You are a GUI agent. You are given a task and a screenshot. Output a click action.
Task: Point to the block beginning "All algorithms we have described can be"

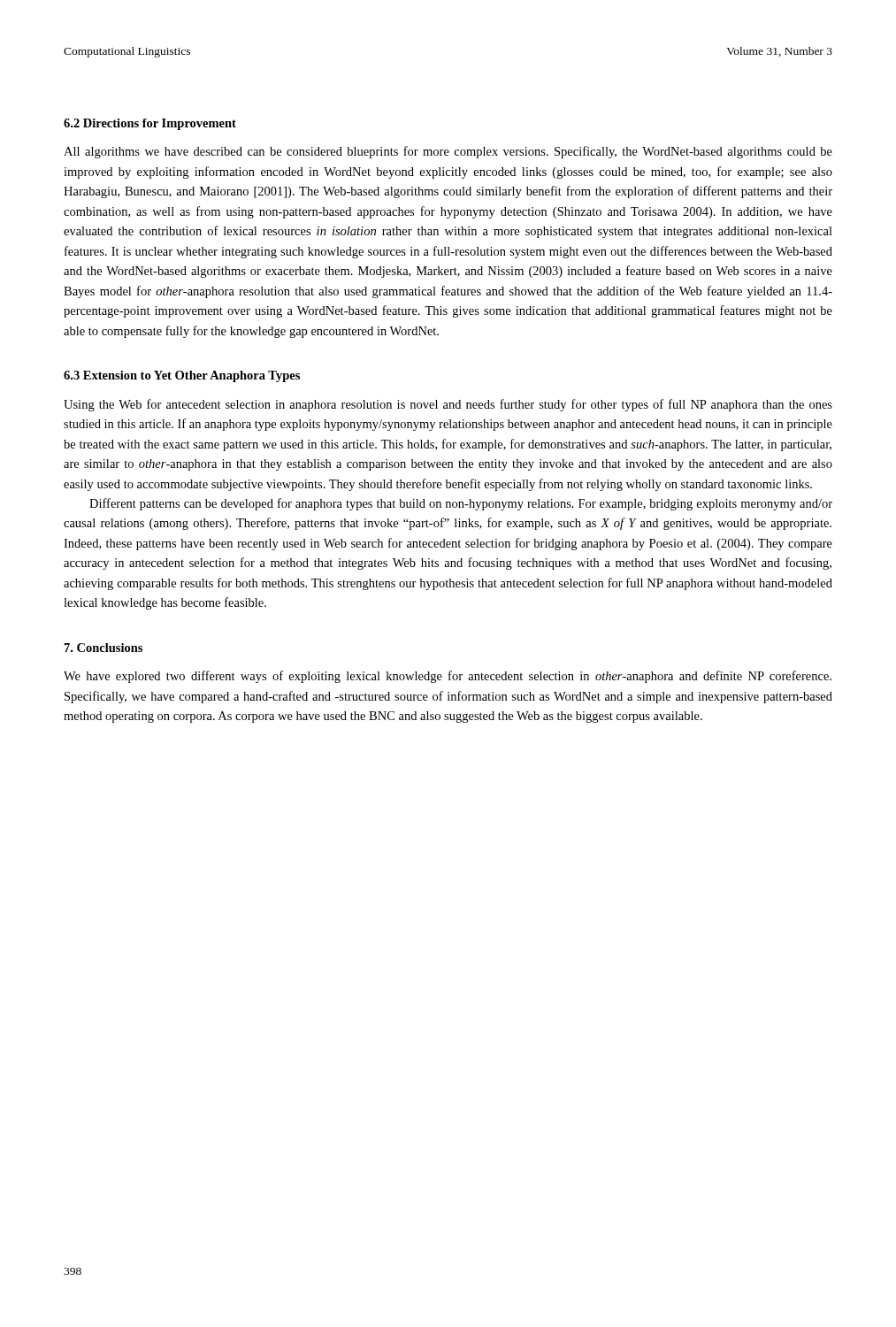coord(448,241)
